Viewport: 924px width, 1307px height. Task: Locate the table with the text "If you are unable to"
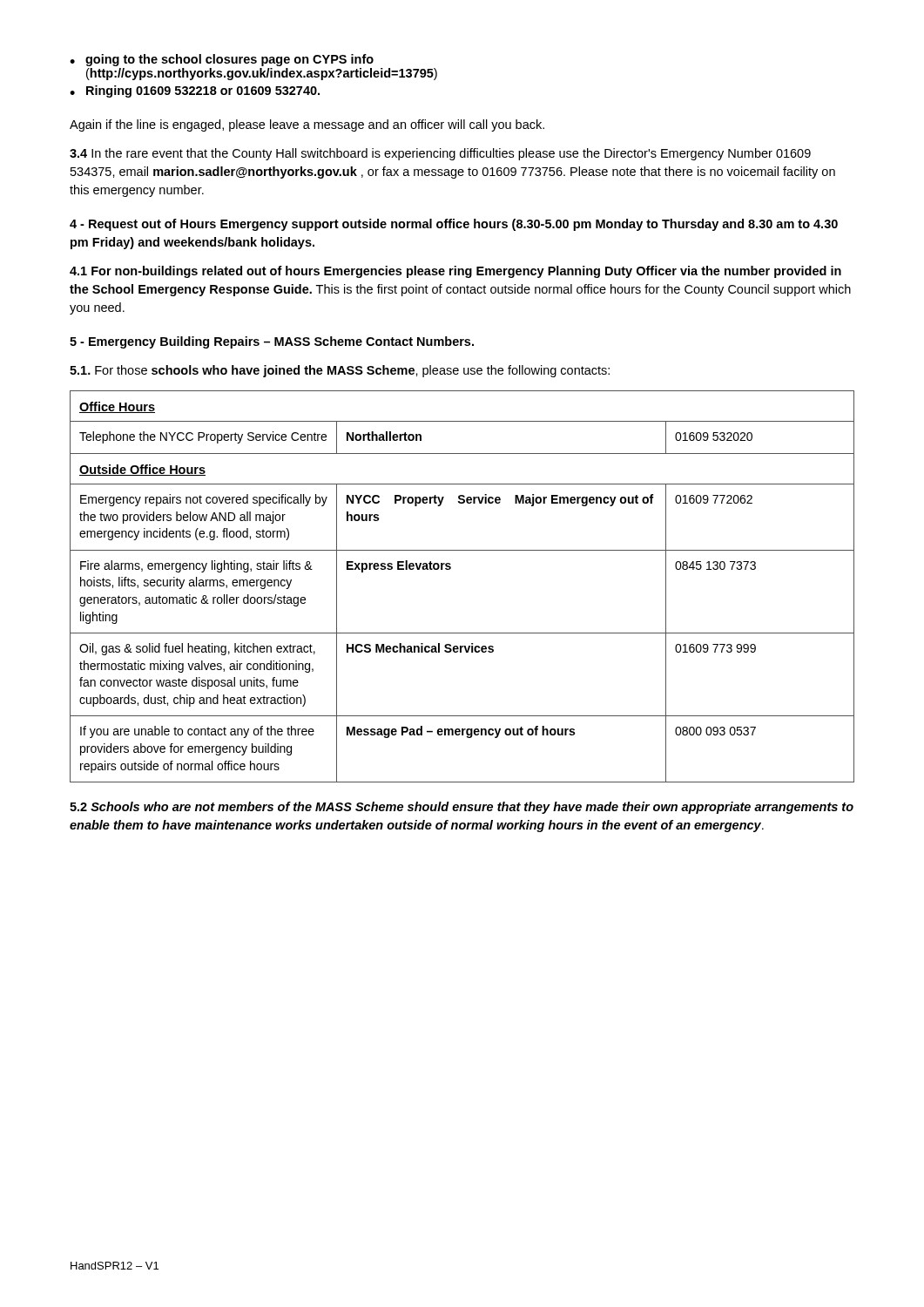coord(462,586)
